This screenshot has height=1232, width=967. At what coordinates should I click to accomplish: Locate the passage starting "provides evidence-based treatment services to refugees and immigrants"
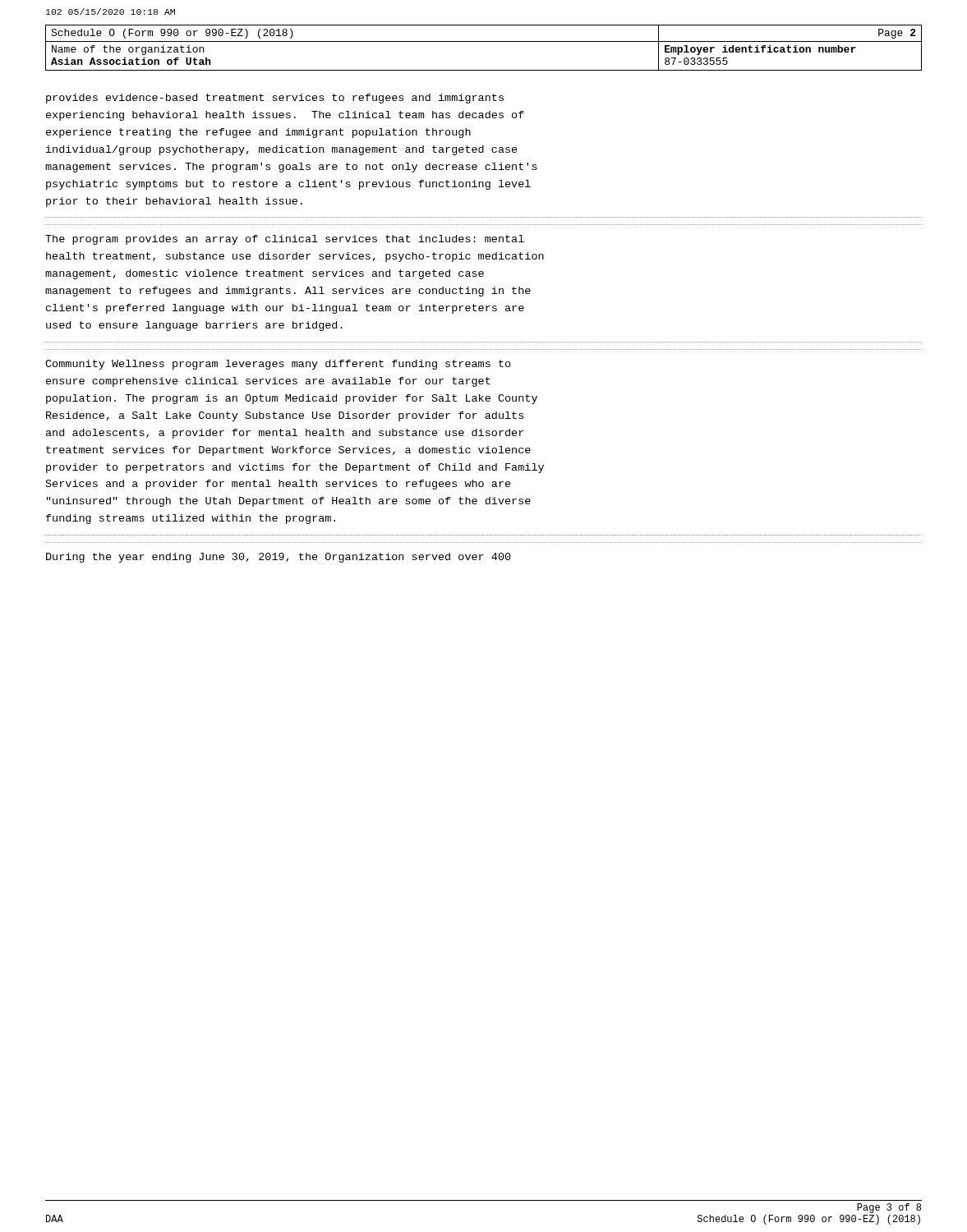pos(291,150)
